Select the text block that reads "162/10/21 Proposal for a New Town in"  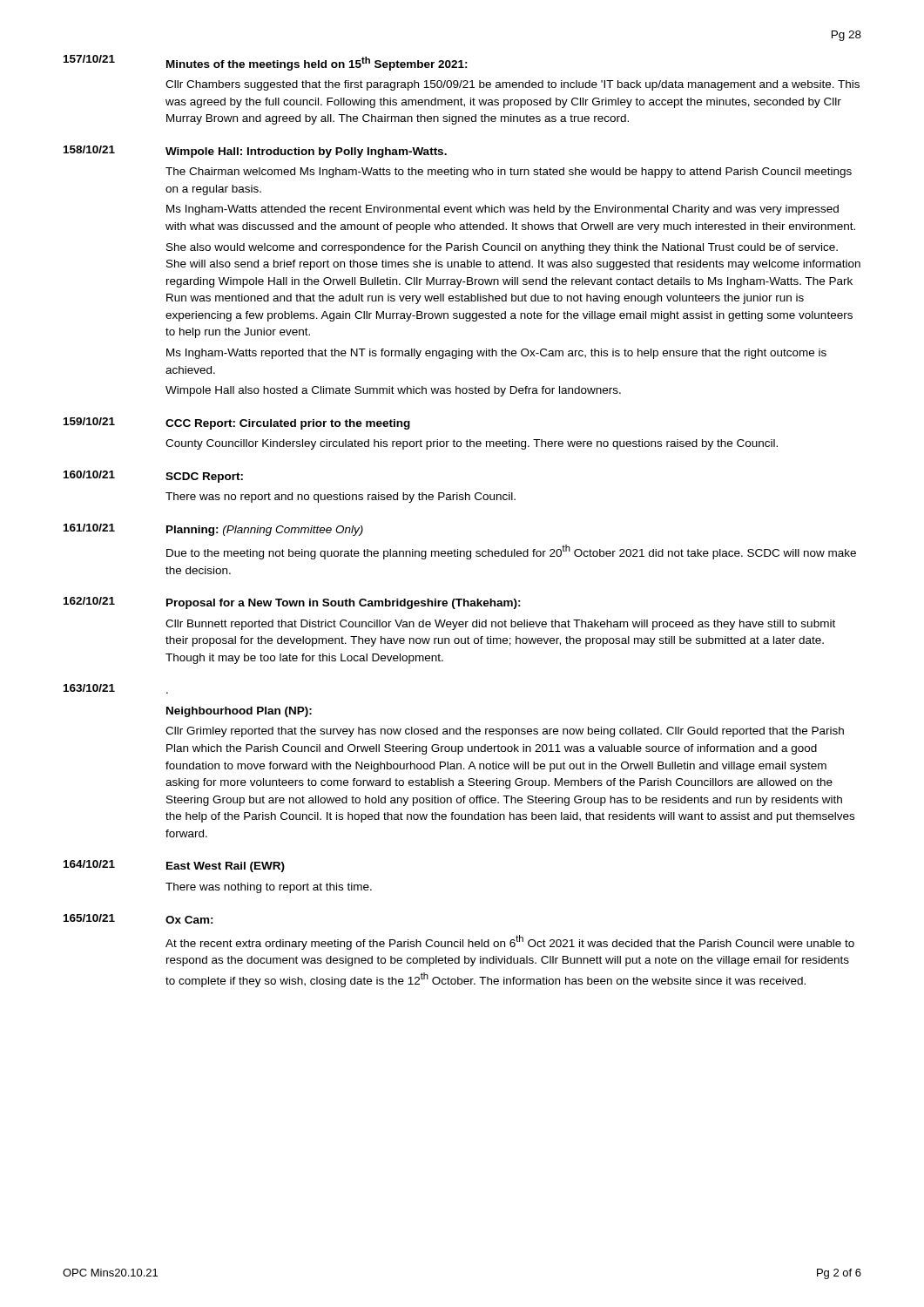click(462, 632)
